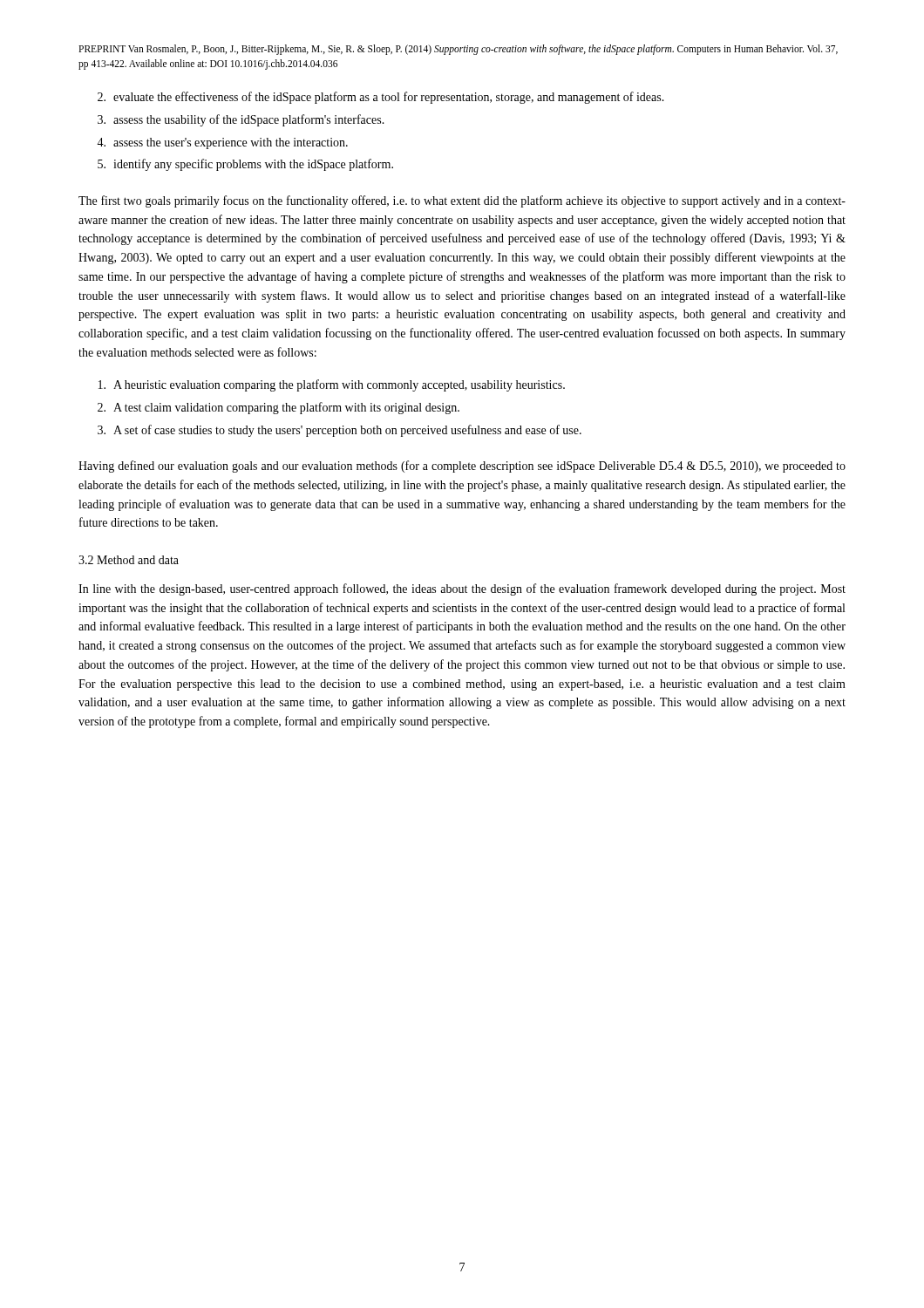924x1308 pixels.
Task: Click on the element starting "2. evaluate the effectiveness of the"
Action: (462, 98)
